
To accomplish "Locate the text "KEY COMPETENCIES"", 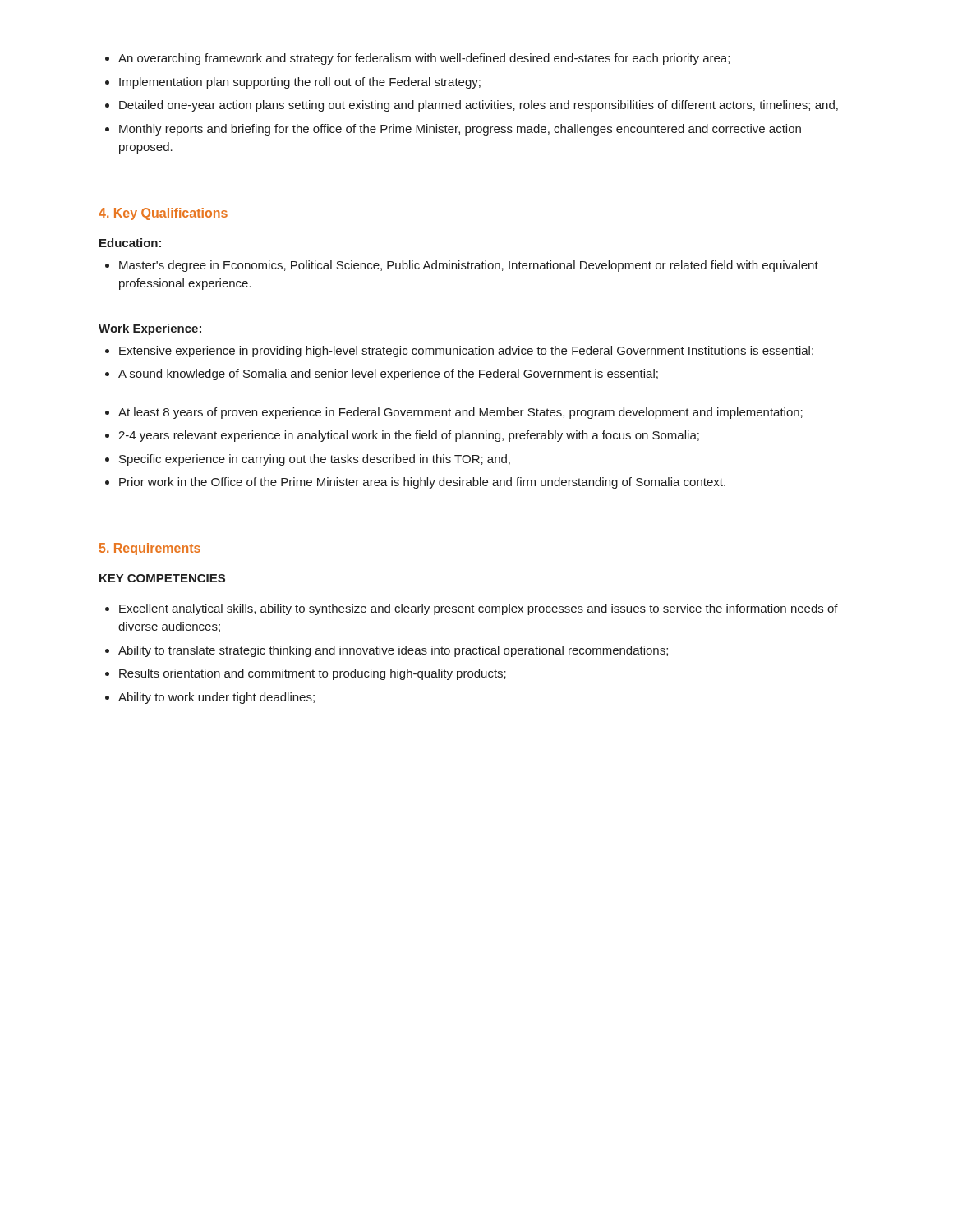I will pyautogui.click(x=162, y=577).
